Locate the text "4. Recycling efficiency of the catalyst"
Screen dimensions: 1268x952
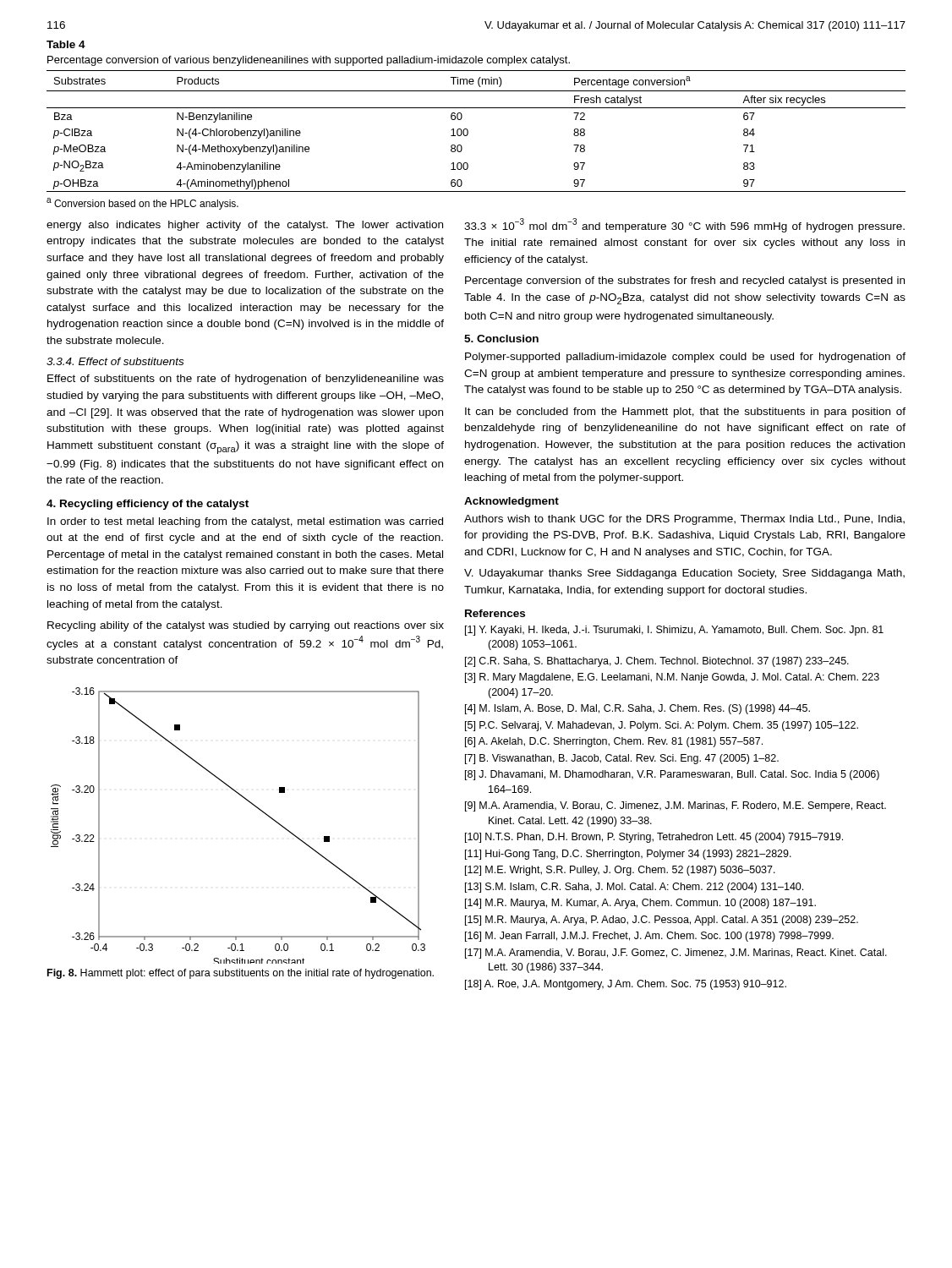point(148,503)
